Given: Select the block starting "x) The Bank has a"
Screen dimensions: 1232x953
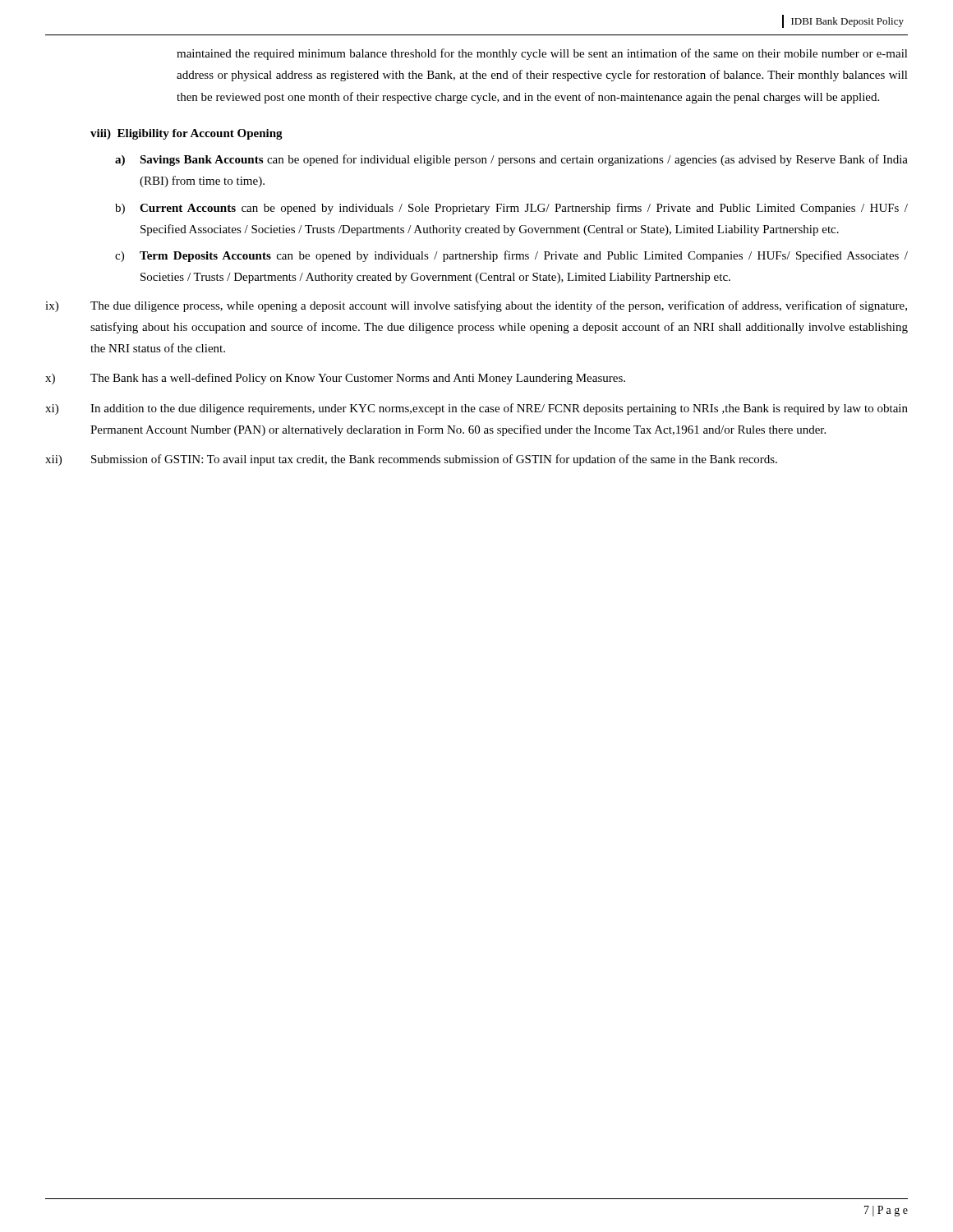Looking at the screenshot, I should click(476, 378).
